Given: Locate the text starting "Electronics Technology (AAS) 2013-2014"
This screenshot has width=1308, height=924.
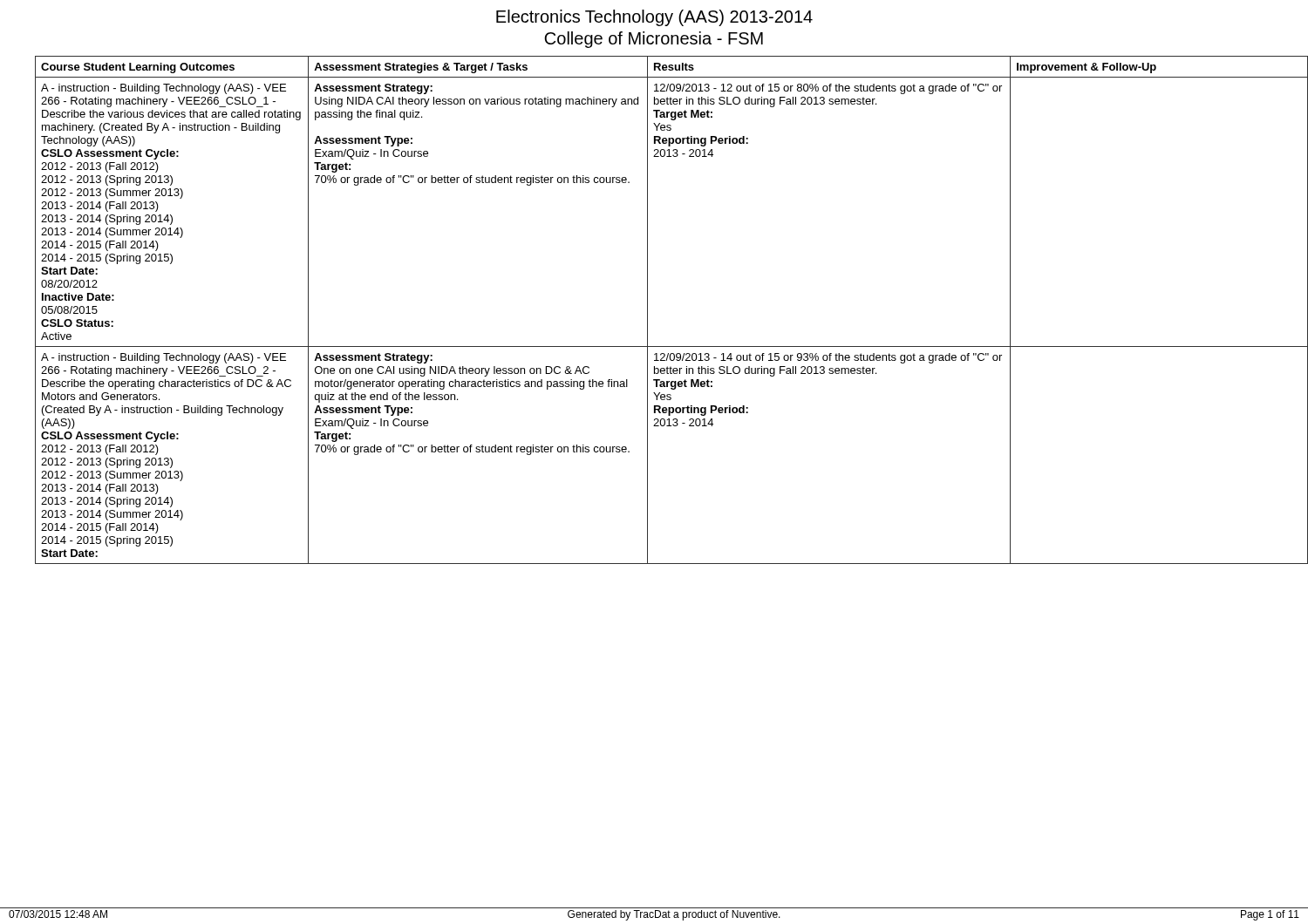Looking at the screenshot, I should point(654,17).
